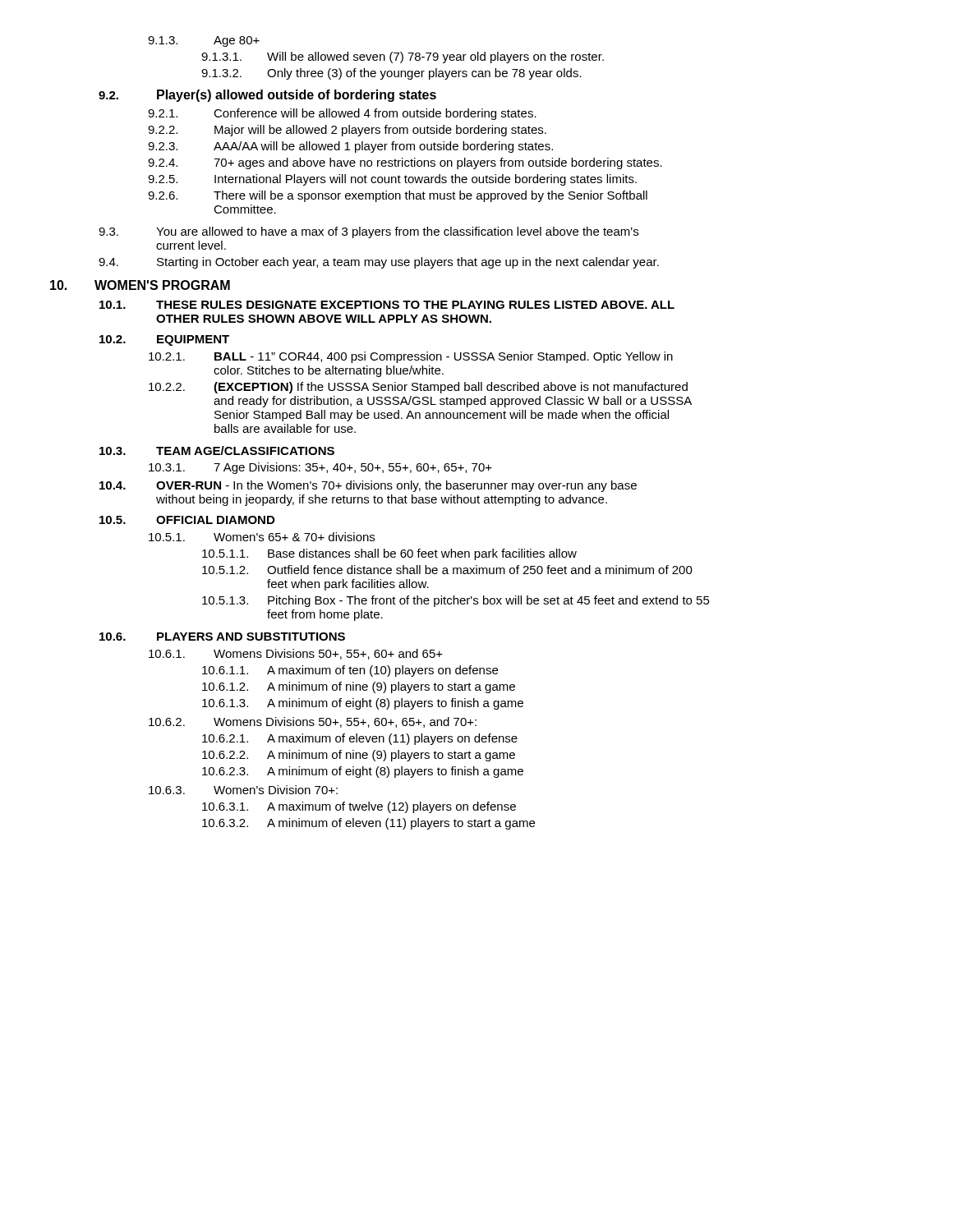Screen dimensions: 1232x953
Task: Find the passage starting "10.6.3. Women's Division 70+:"
Action: point(243,790)
